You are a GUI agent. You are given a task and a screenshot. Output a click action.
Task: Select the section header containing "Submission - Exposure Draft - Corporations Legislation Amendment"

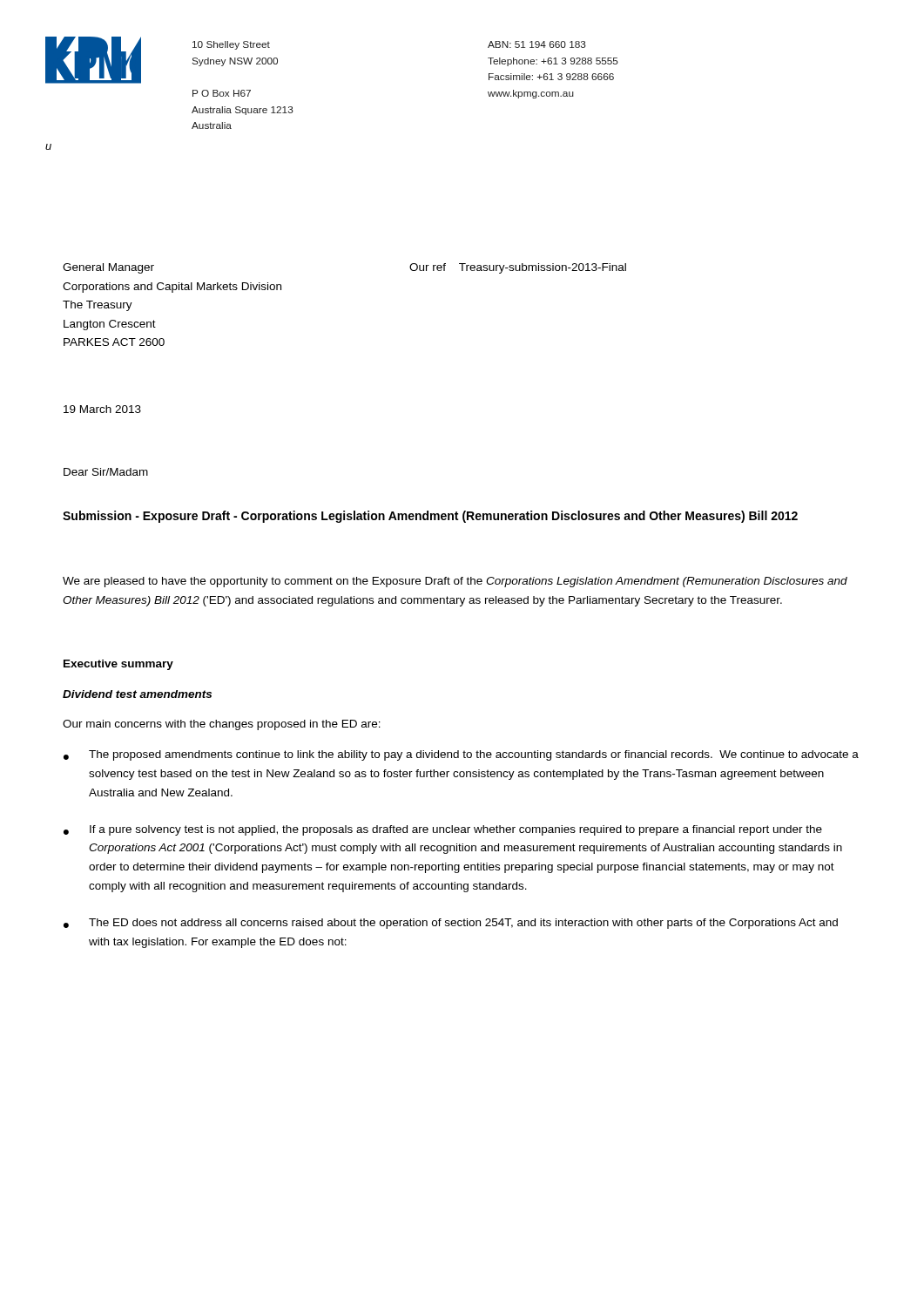click(430, 516)
